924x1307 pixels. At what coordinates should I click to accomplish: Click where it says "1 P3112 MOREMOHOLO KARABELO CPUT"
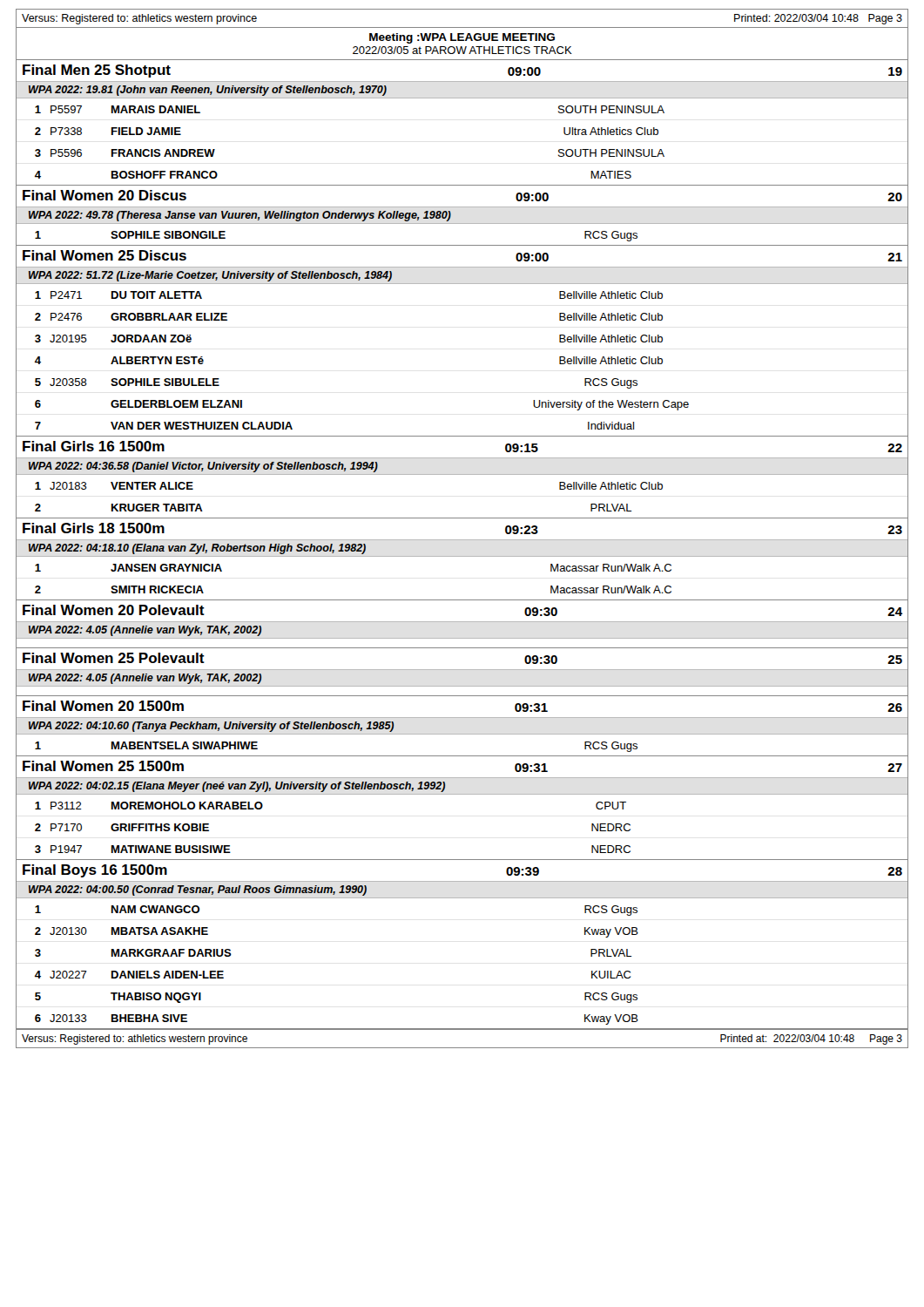coord(462,805)
